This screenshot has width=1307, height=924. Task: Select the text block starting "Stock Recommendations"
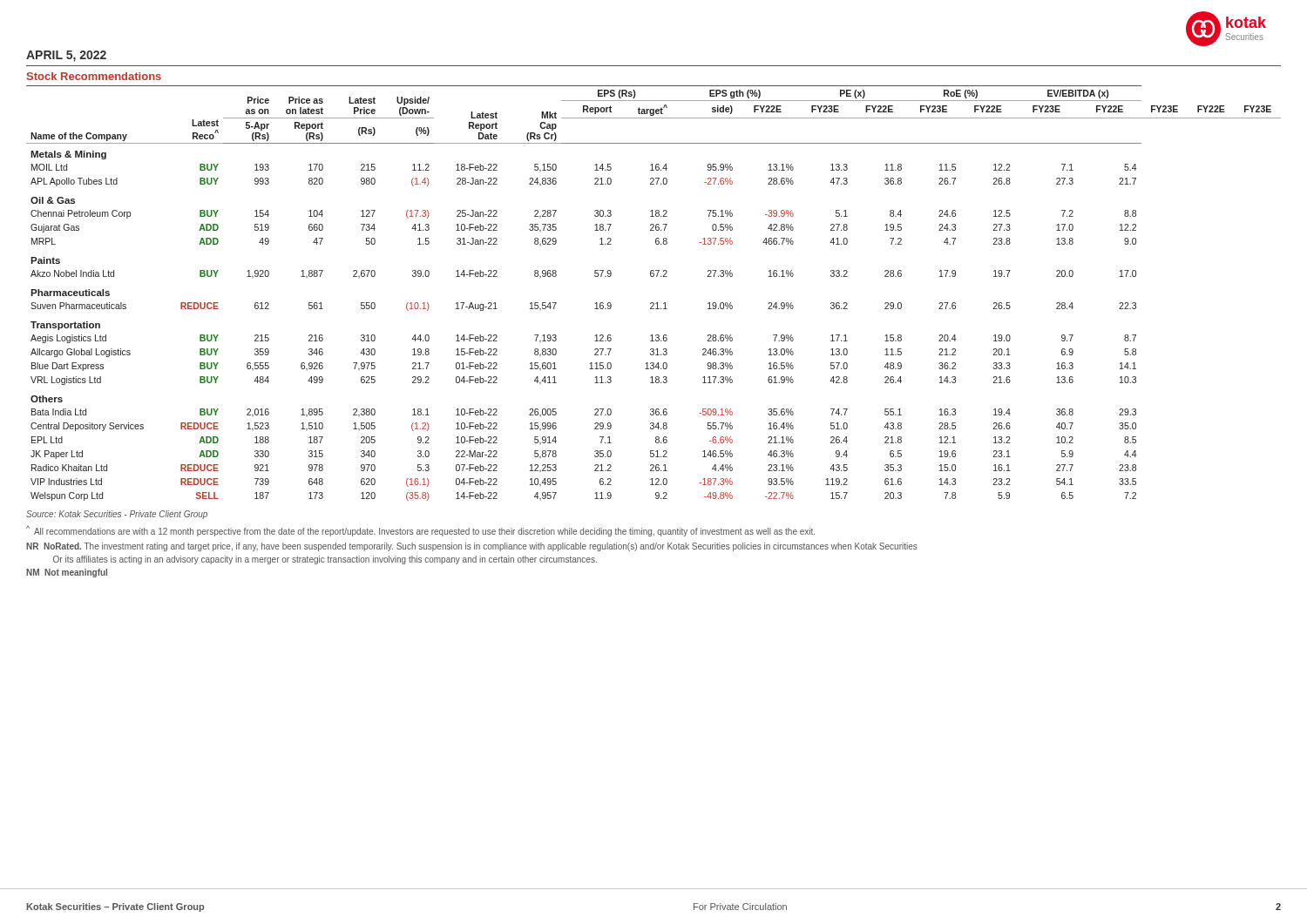coord(94,76)
